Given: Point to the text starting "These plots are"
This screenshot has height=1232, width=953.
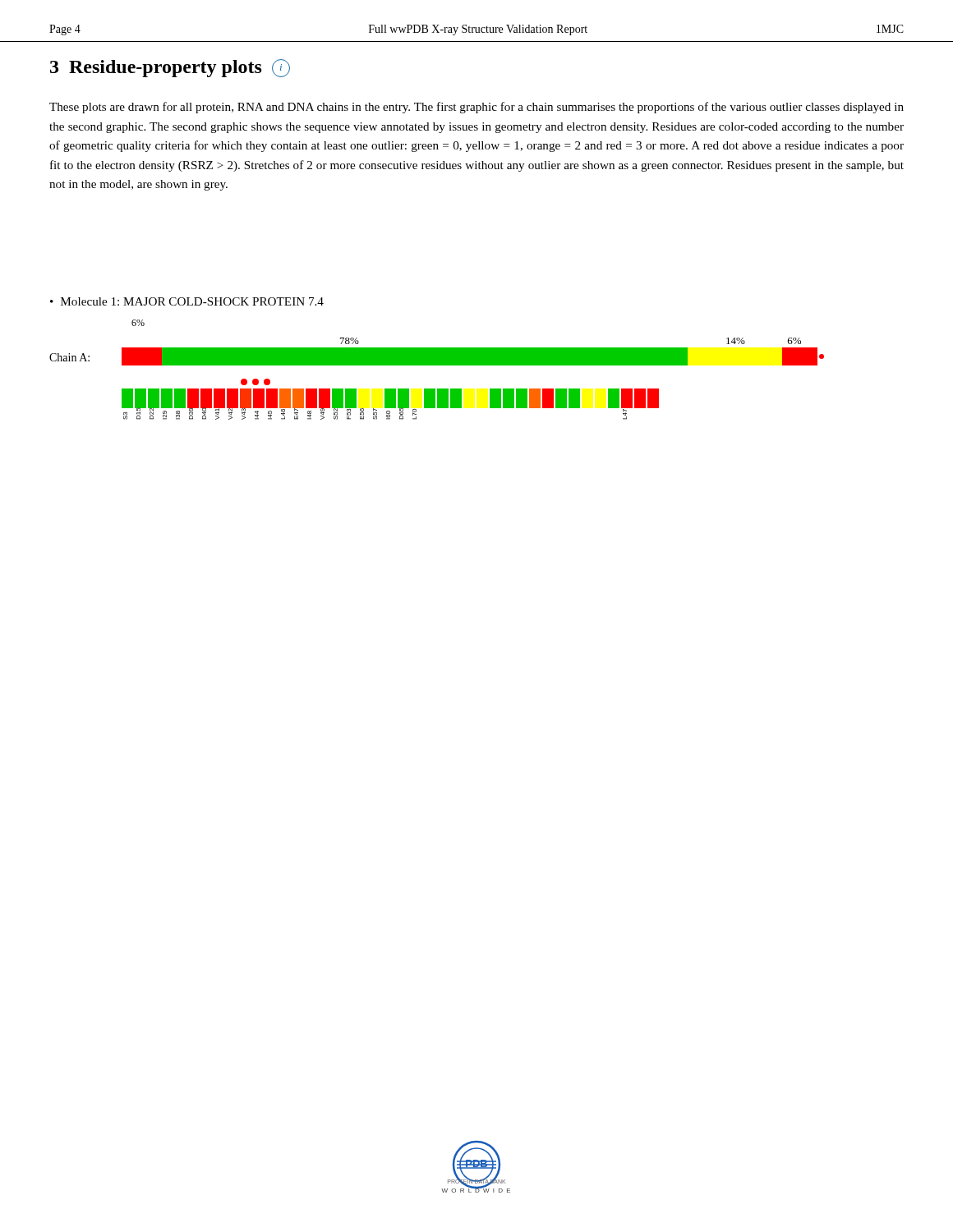Looking at the screenshot, I should [x=476, y=145].
